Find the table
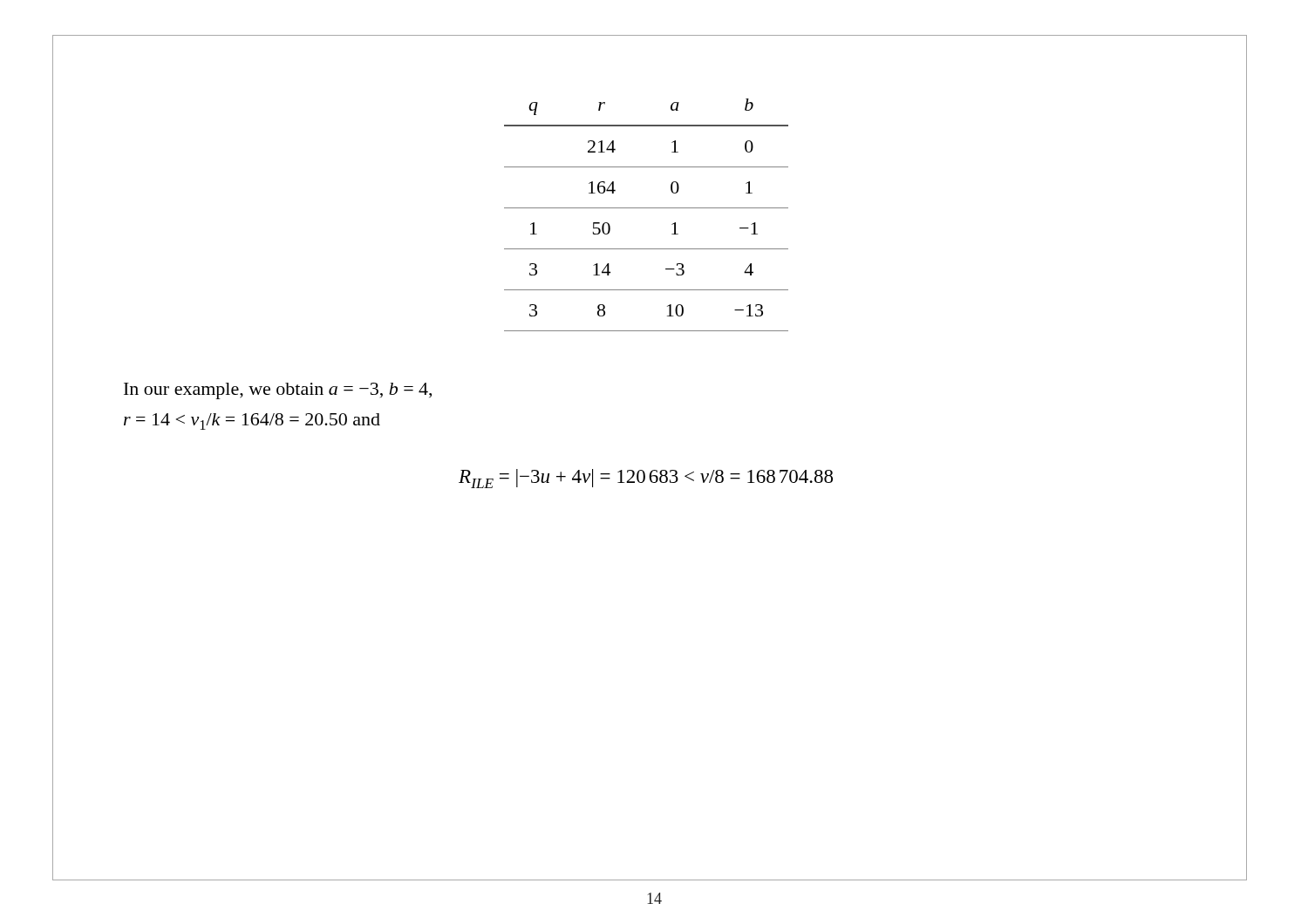The image size is (1308, 924). point(646,210)
